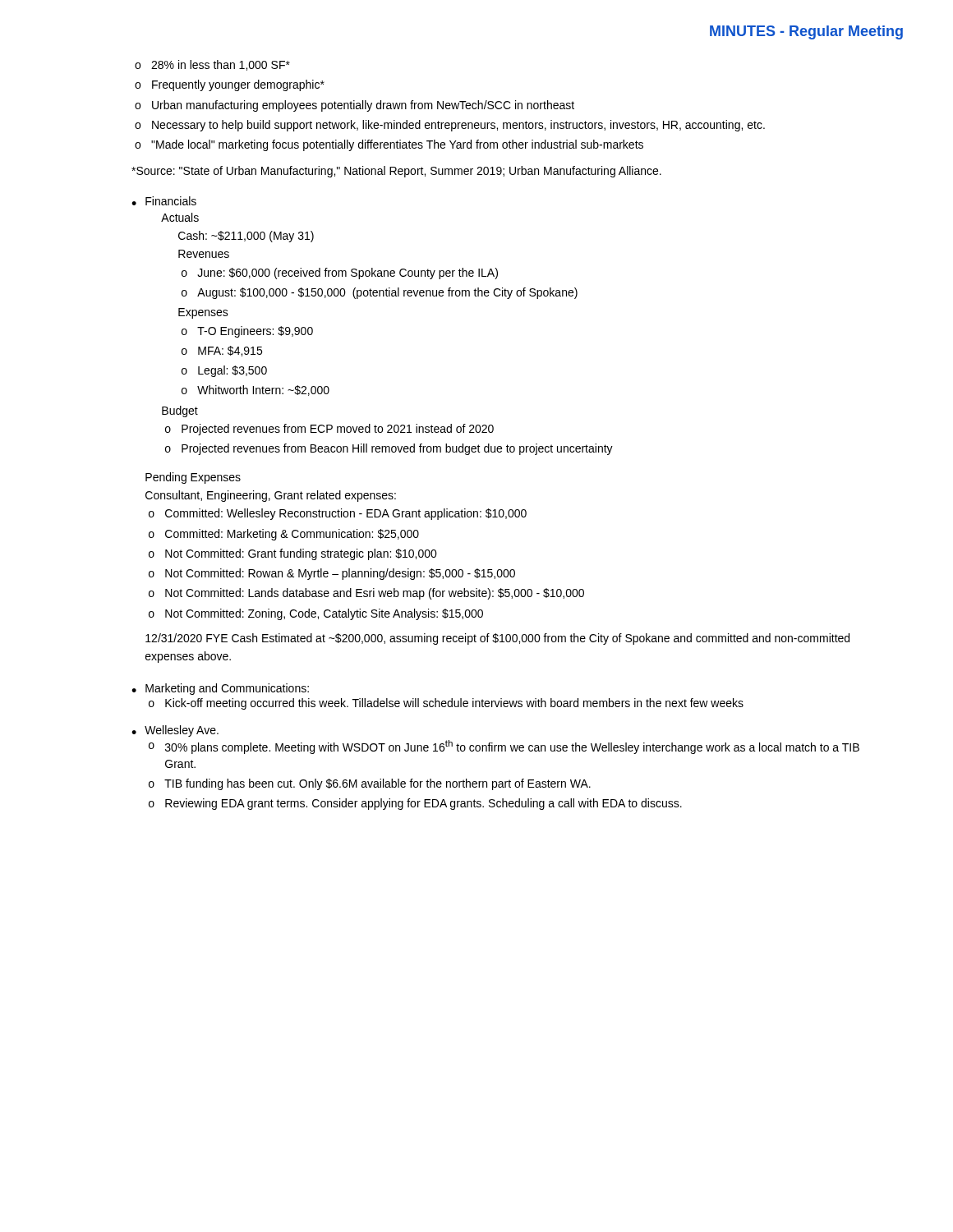
Task: Click the passage that begins "30% plans complete. Meeting with WSDOT on"
Action: [x=508, y=754]
